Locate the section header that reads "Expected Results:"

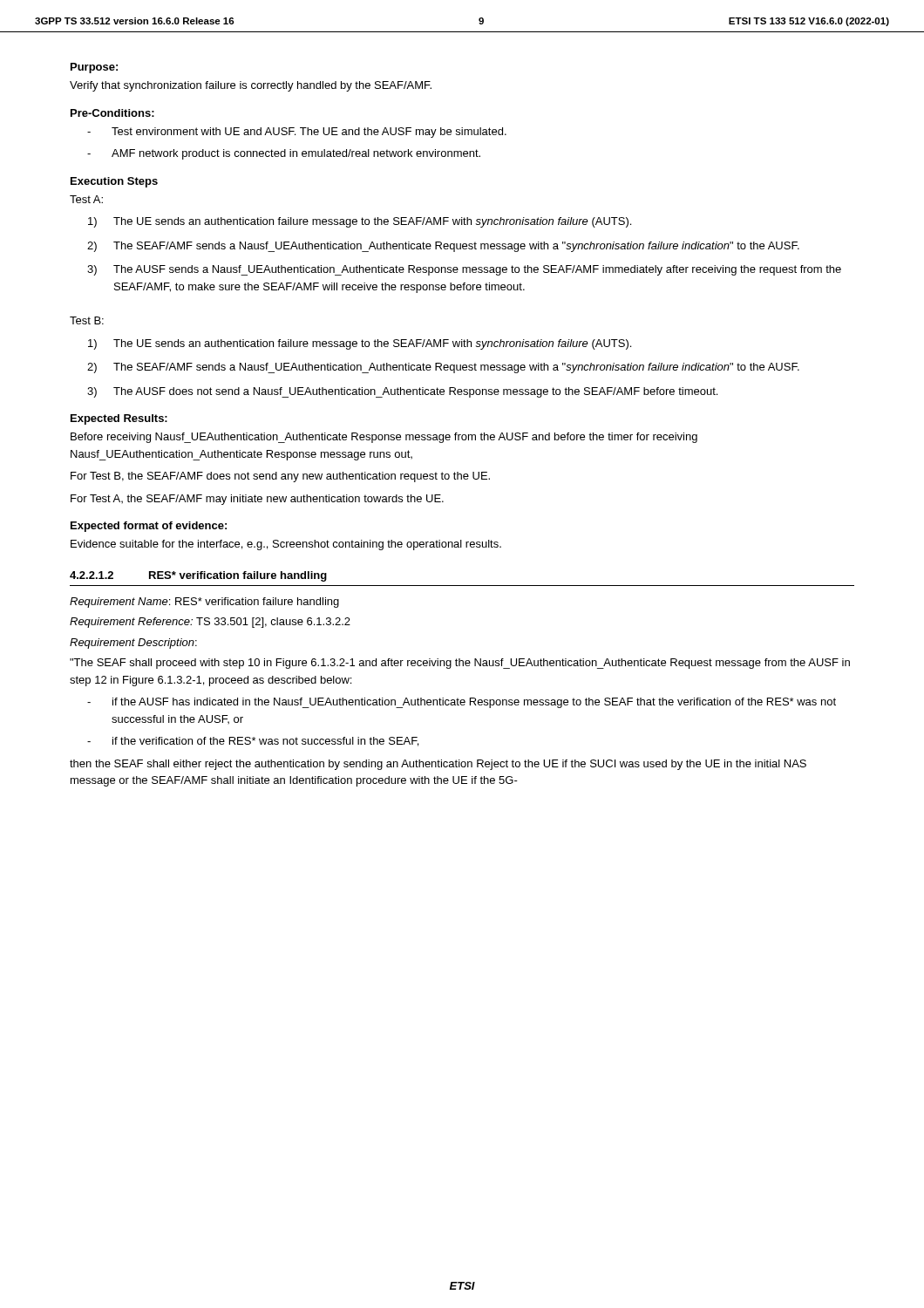(x=119, y=418)
